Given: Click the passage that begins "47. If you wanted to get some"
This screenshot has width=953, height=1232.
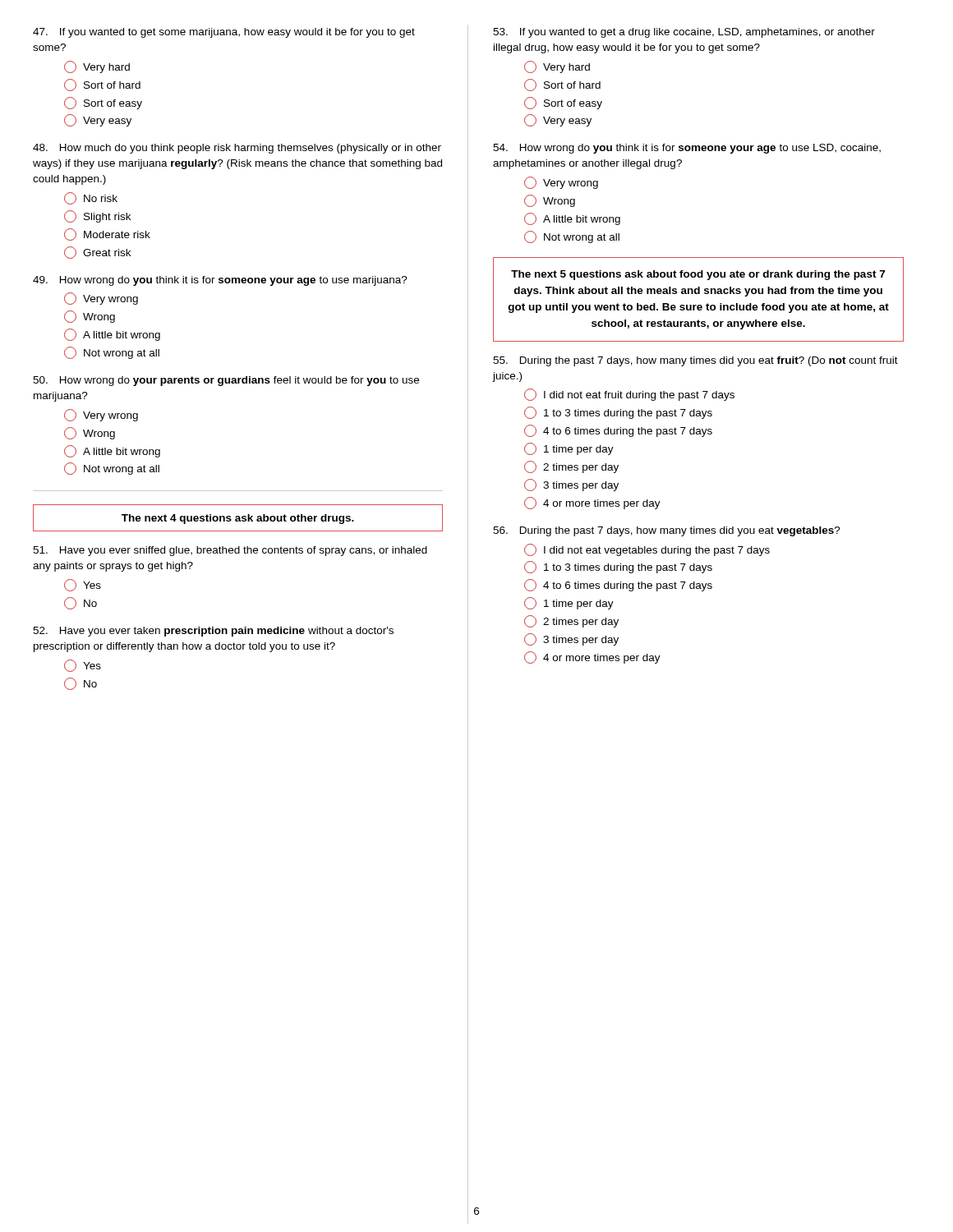Looking at the screenshot, I should (224, 33).
